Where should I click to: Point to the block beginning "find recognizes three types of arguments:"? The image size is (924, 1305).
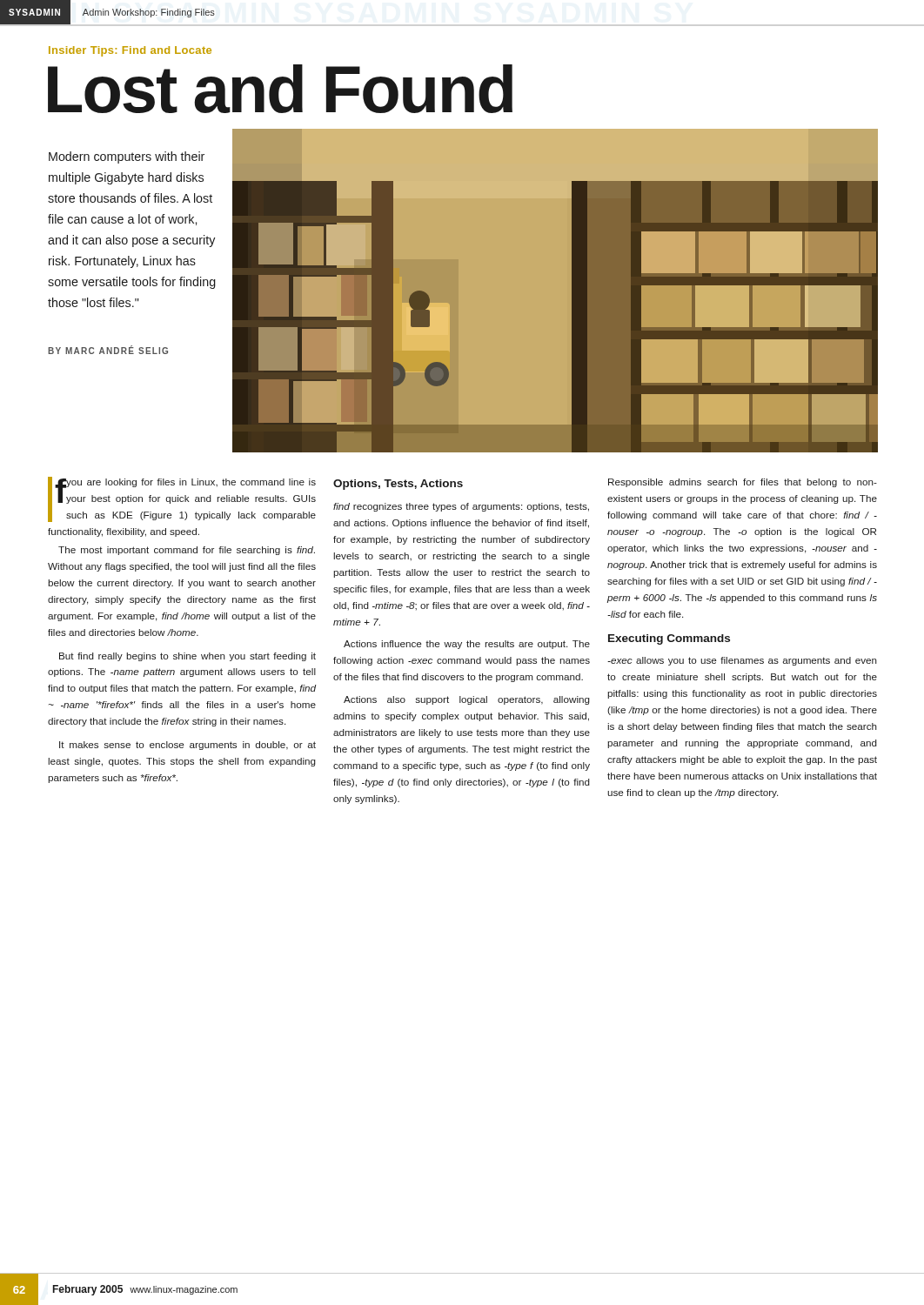[462, 653]
